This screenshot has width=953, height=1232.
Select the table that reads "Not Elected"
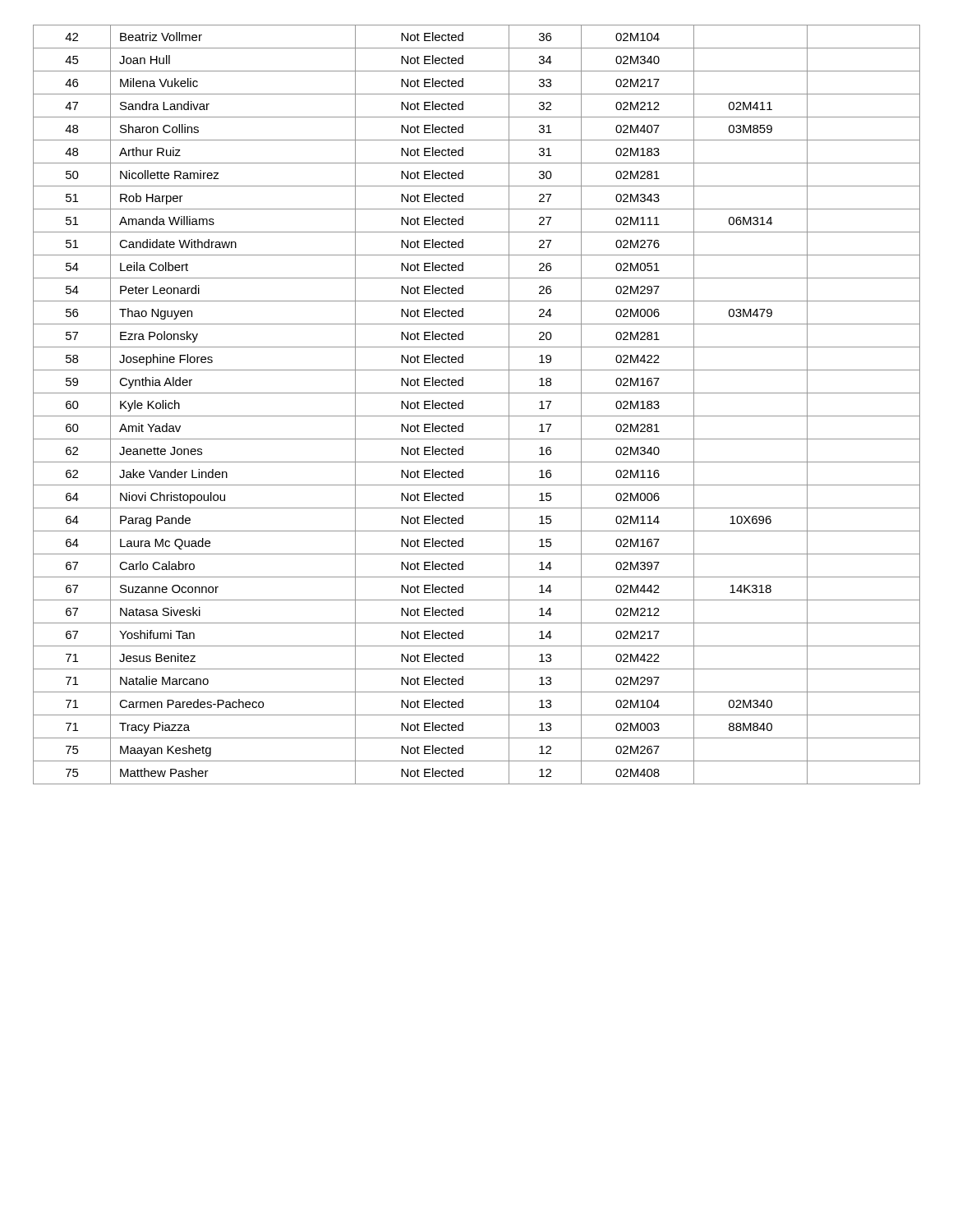pyautogui.click(x=476, y=405)
